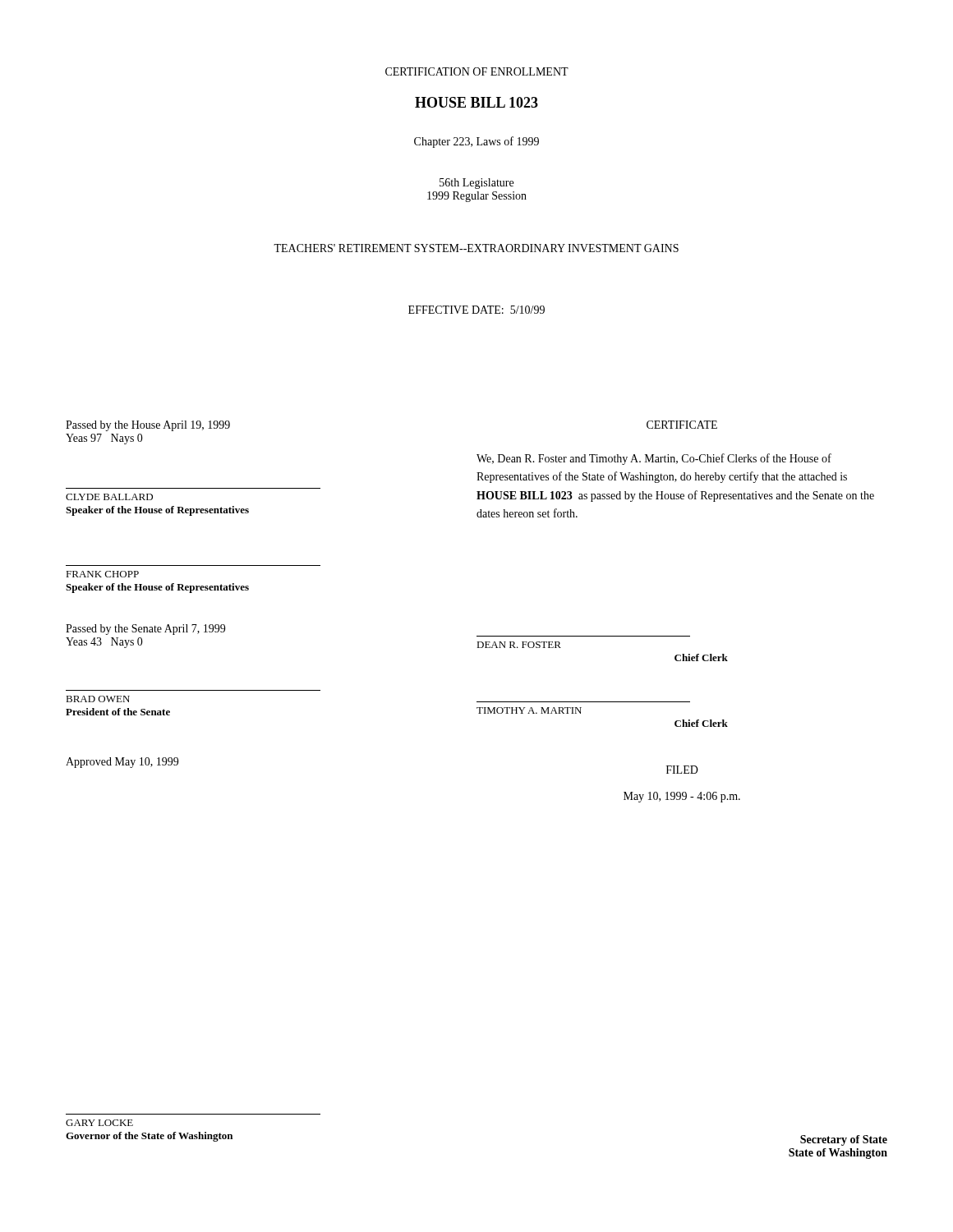Select the text containing "TIMOTHY A. MARTIN Chief Clerk"
This screenshot has height=1232, width=953.
(682, 709)
